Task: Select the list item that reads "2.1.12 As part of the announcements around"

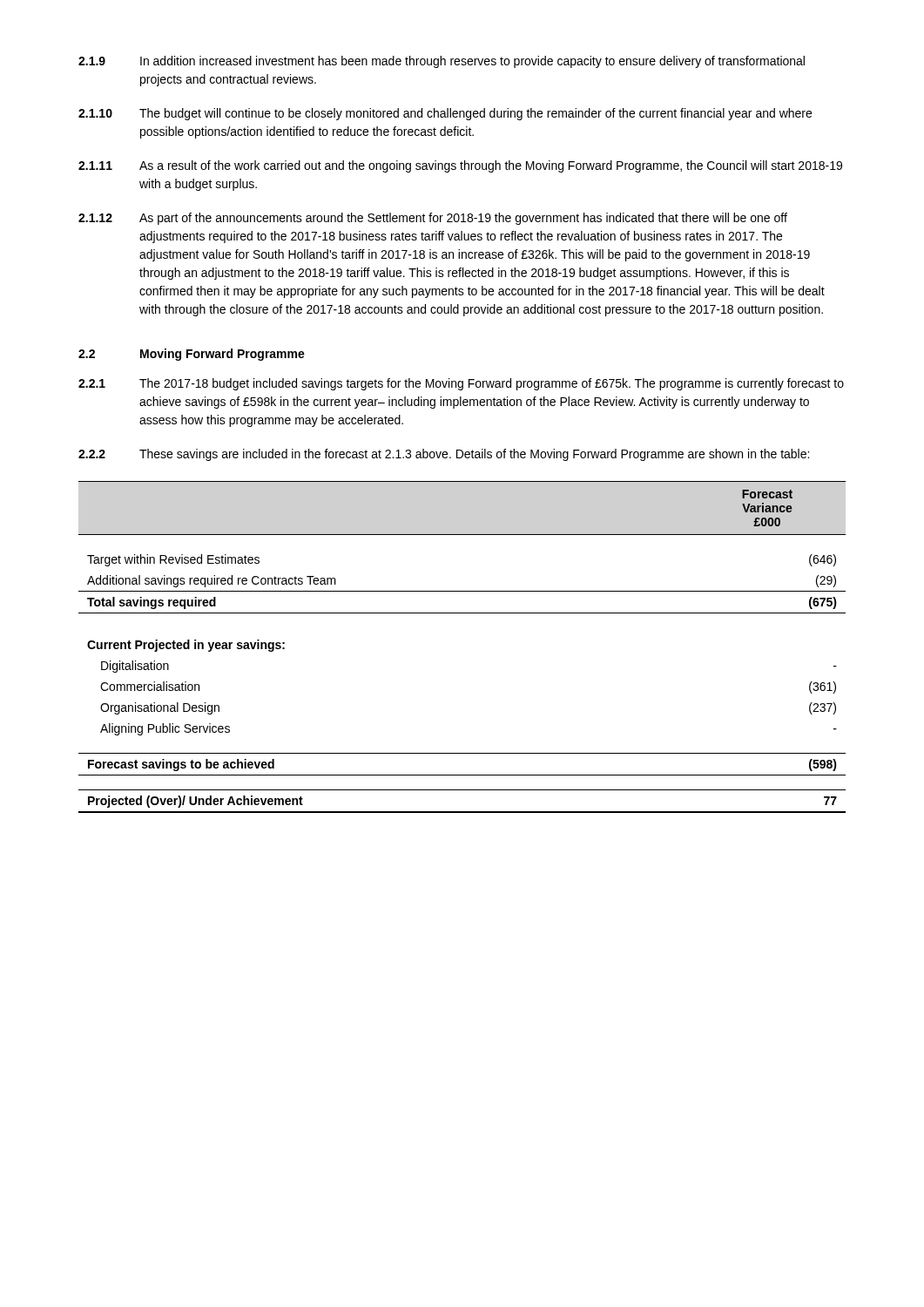Action: [x=462, y=264]
